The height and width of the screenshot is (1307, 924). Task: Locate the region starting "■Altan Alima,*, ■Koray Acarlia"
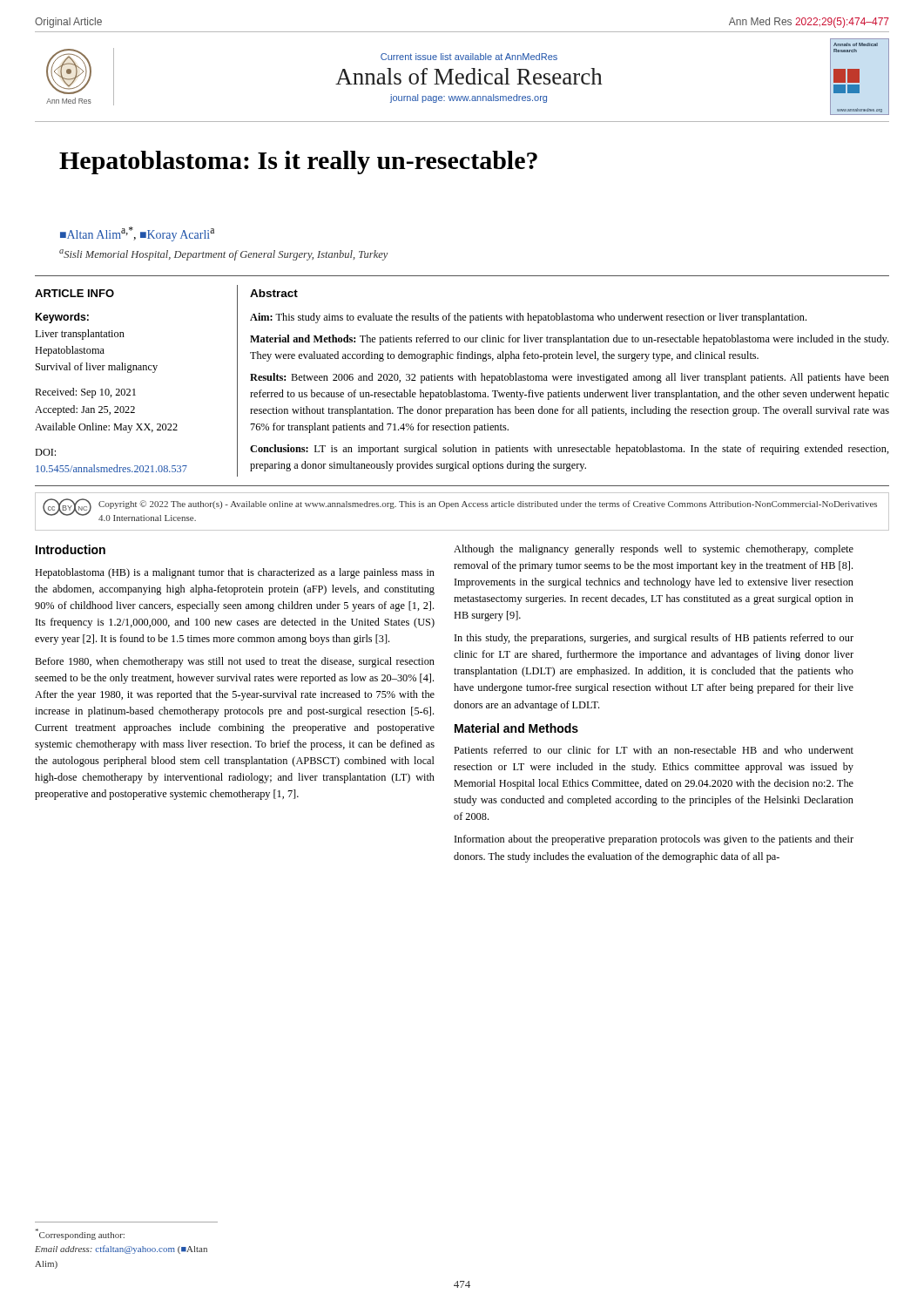[137, 233]
